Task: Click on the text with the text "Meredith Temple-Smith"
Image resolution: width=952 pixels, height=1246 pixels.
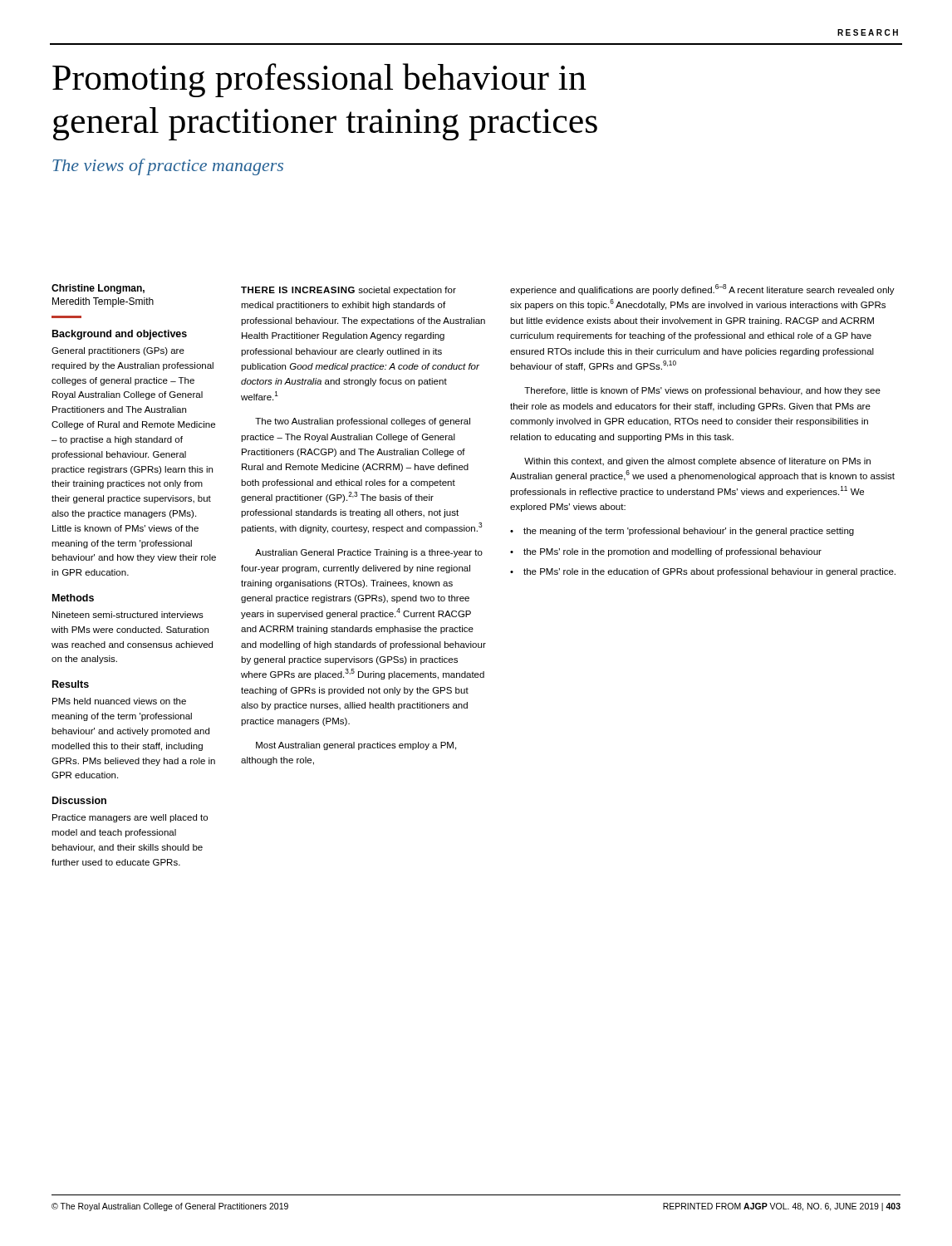Action: pos(103,302)
